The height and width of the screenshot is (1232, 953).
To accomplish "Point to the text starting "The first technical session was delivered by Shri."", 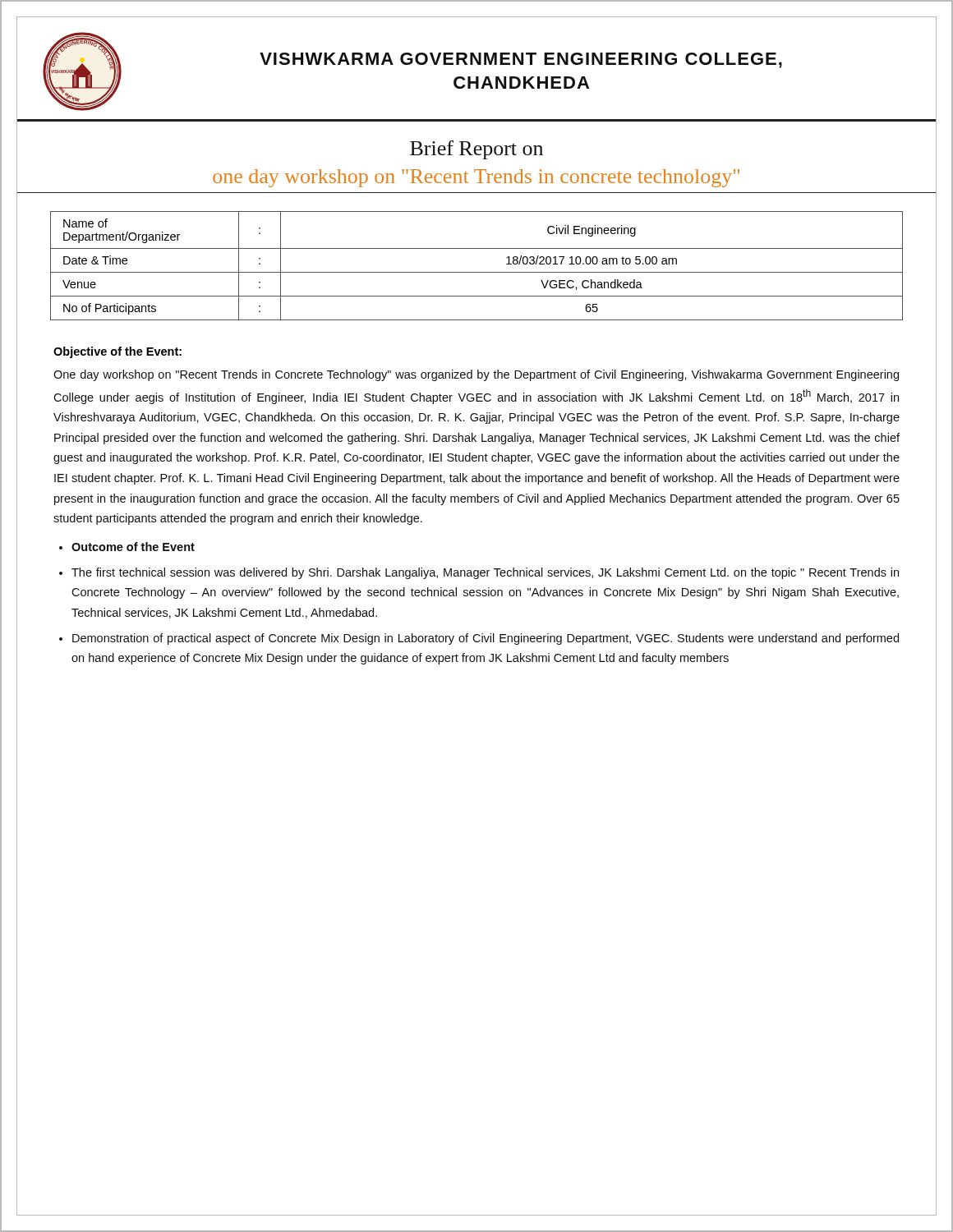I will point(486,592).
